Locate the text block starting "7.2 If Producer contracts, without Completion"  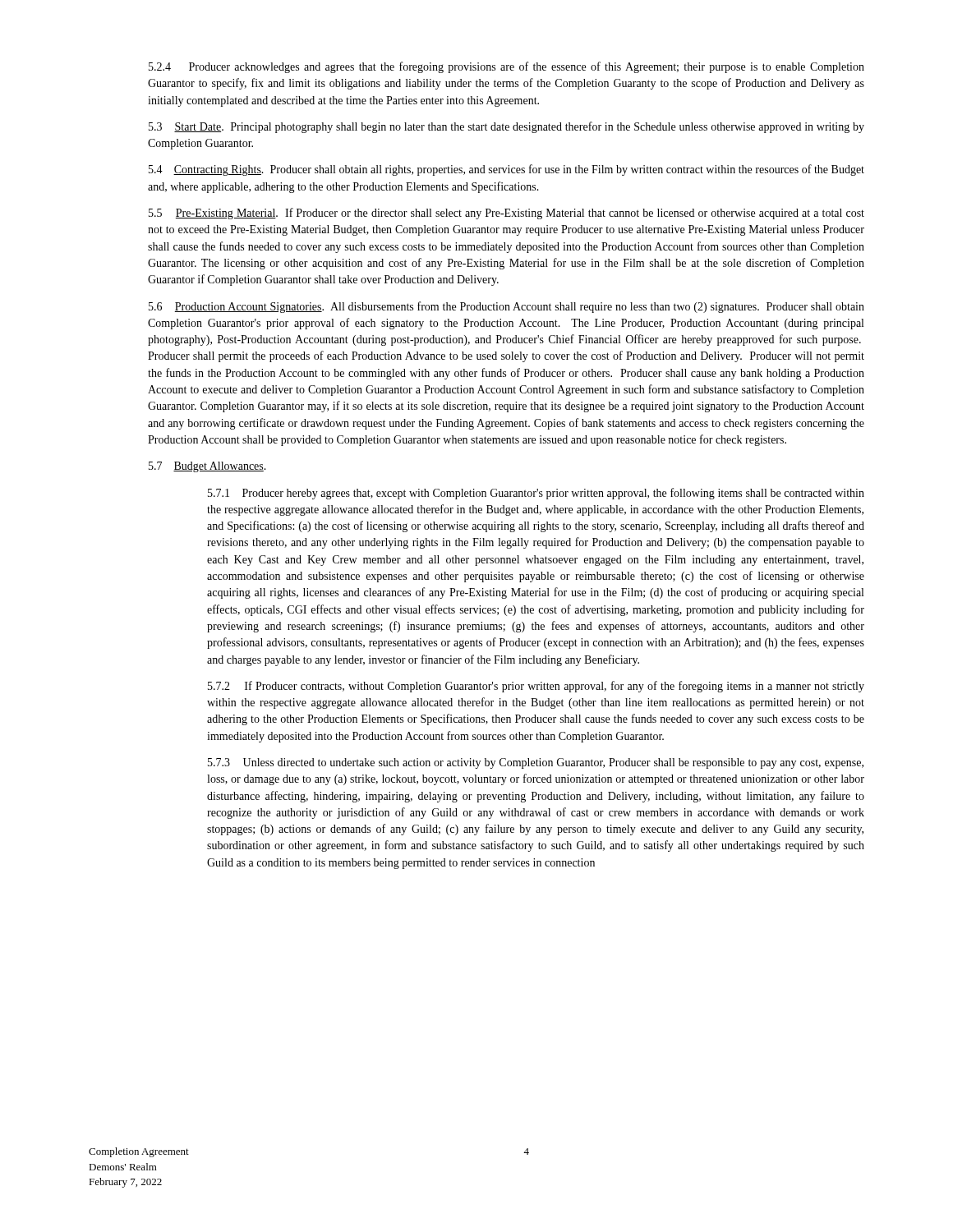pyautogui.click(x=536, y=712)
